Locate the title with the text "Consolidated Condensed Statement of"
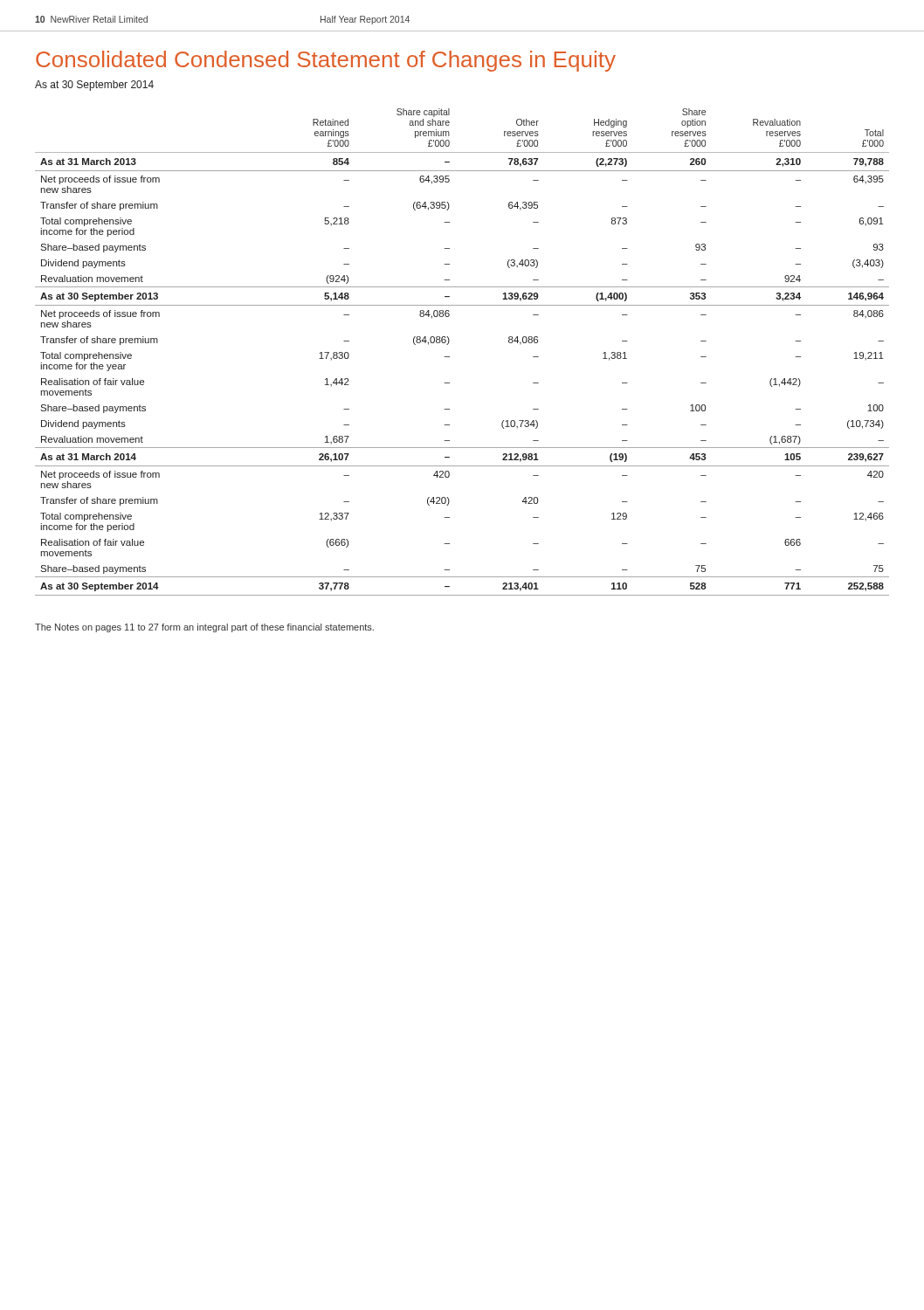Image resolution: width=924 pixels, height=1310 pixels. point(325,60)
